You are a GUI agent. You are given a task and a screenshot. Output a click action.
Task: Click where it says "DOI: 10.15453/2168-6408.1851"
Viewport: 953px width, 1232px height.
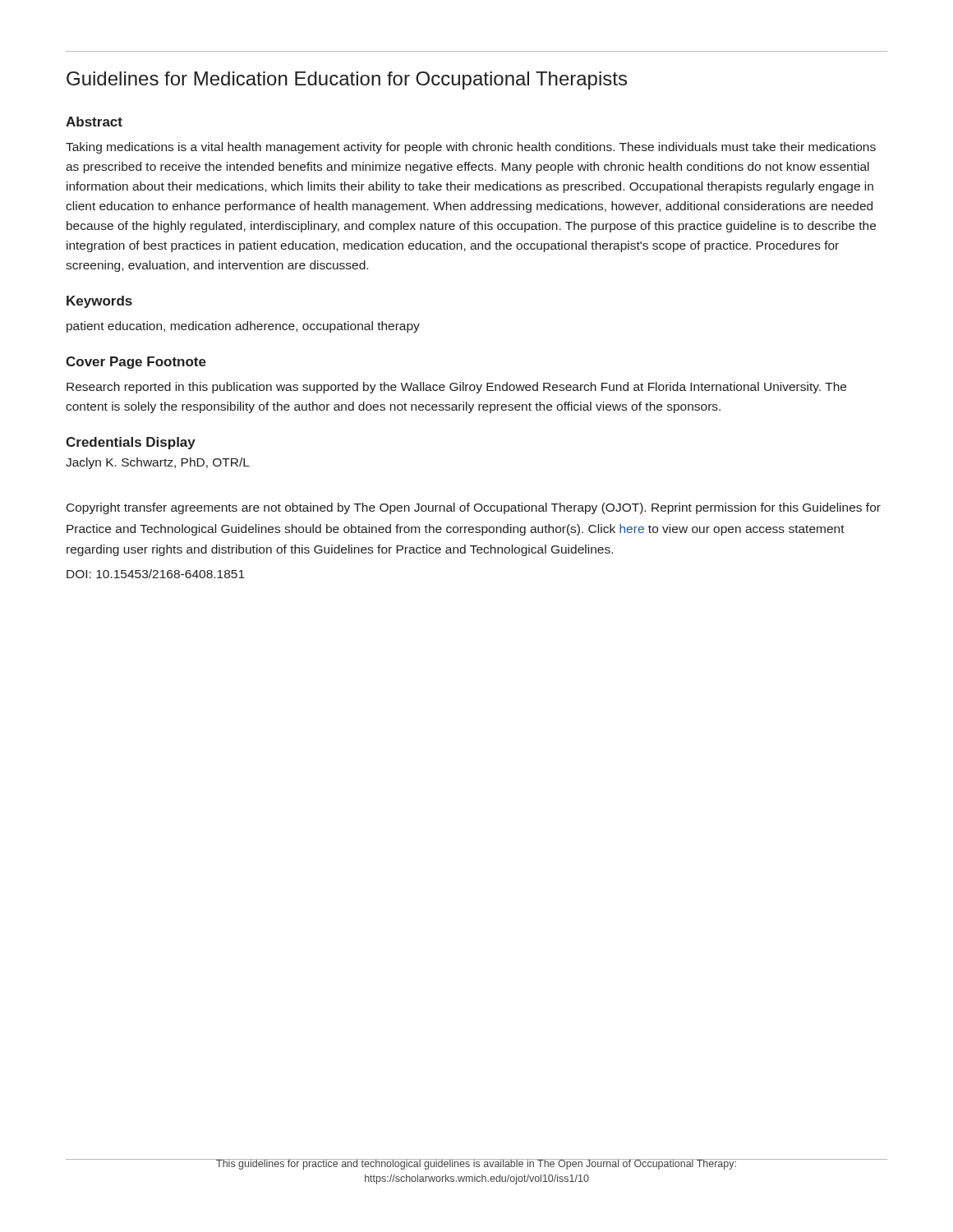[x=156, y=574]
